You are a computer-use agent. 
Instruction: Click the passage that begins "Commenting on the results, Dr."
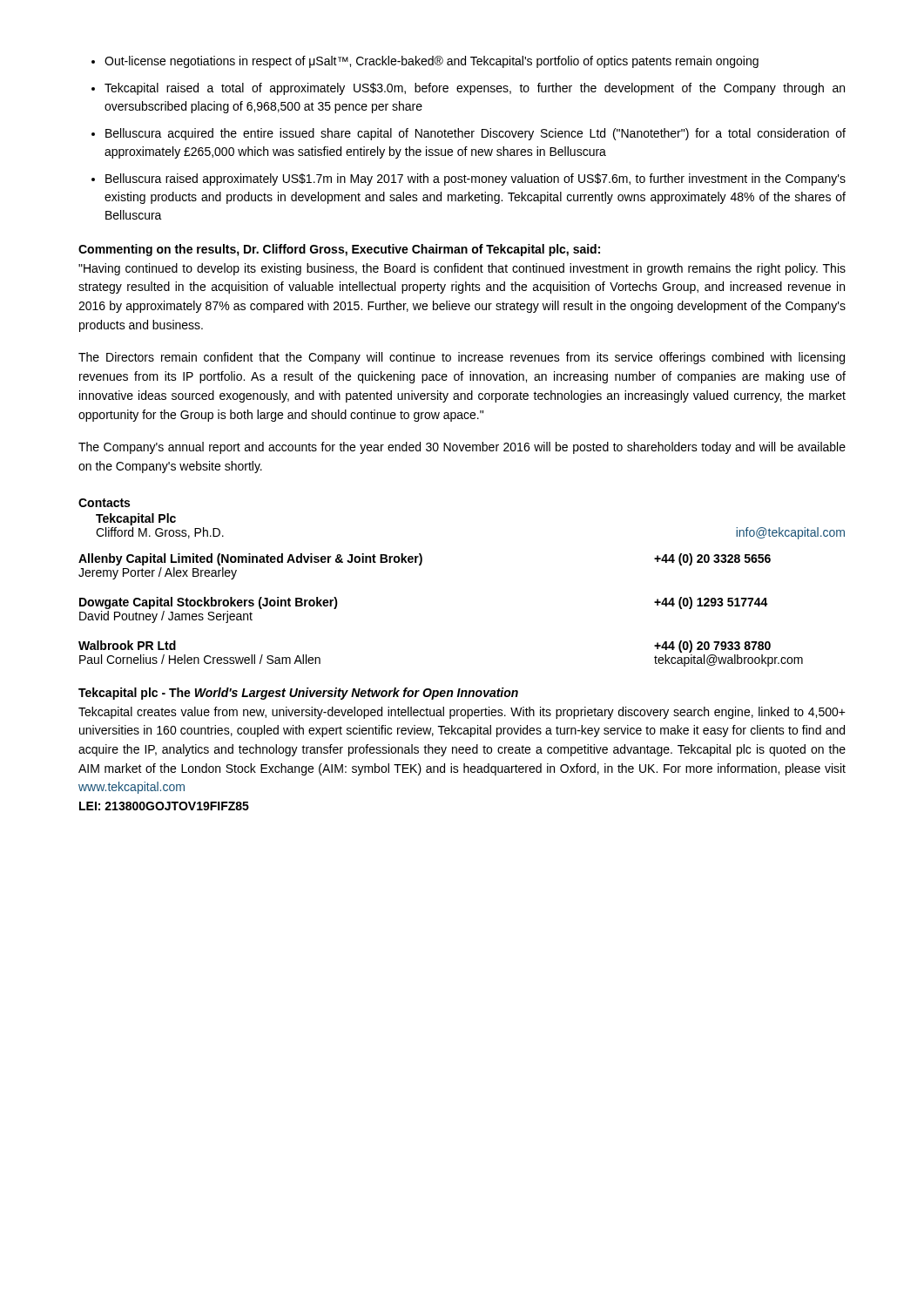coord(462,287)
